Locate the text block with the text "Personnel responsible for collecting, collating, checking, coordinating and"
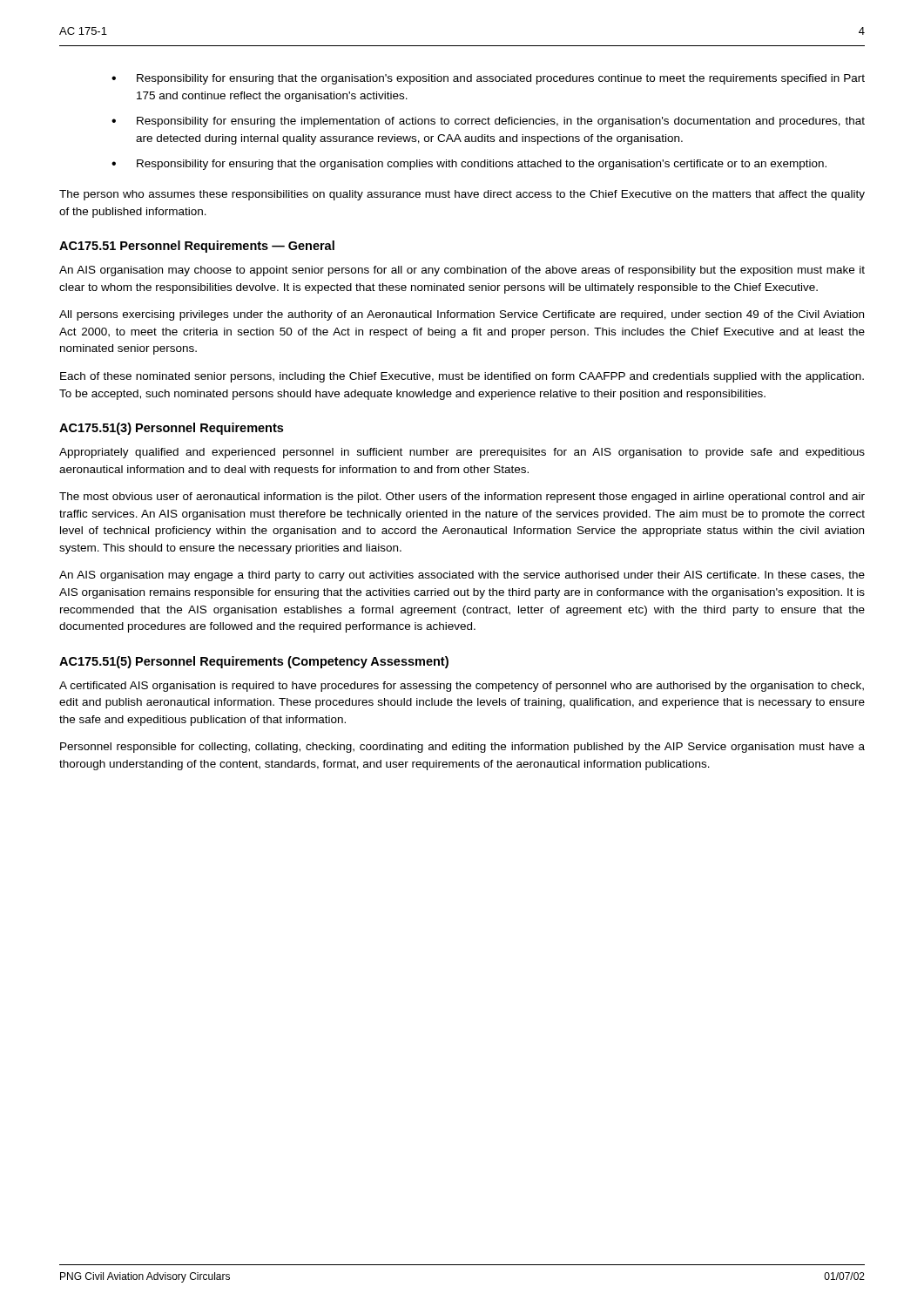Viewport: 924px width, 1307px height. [x=462, y=755]
